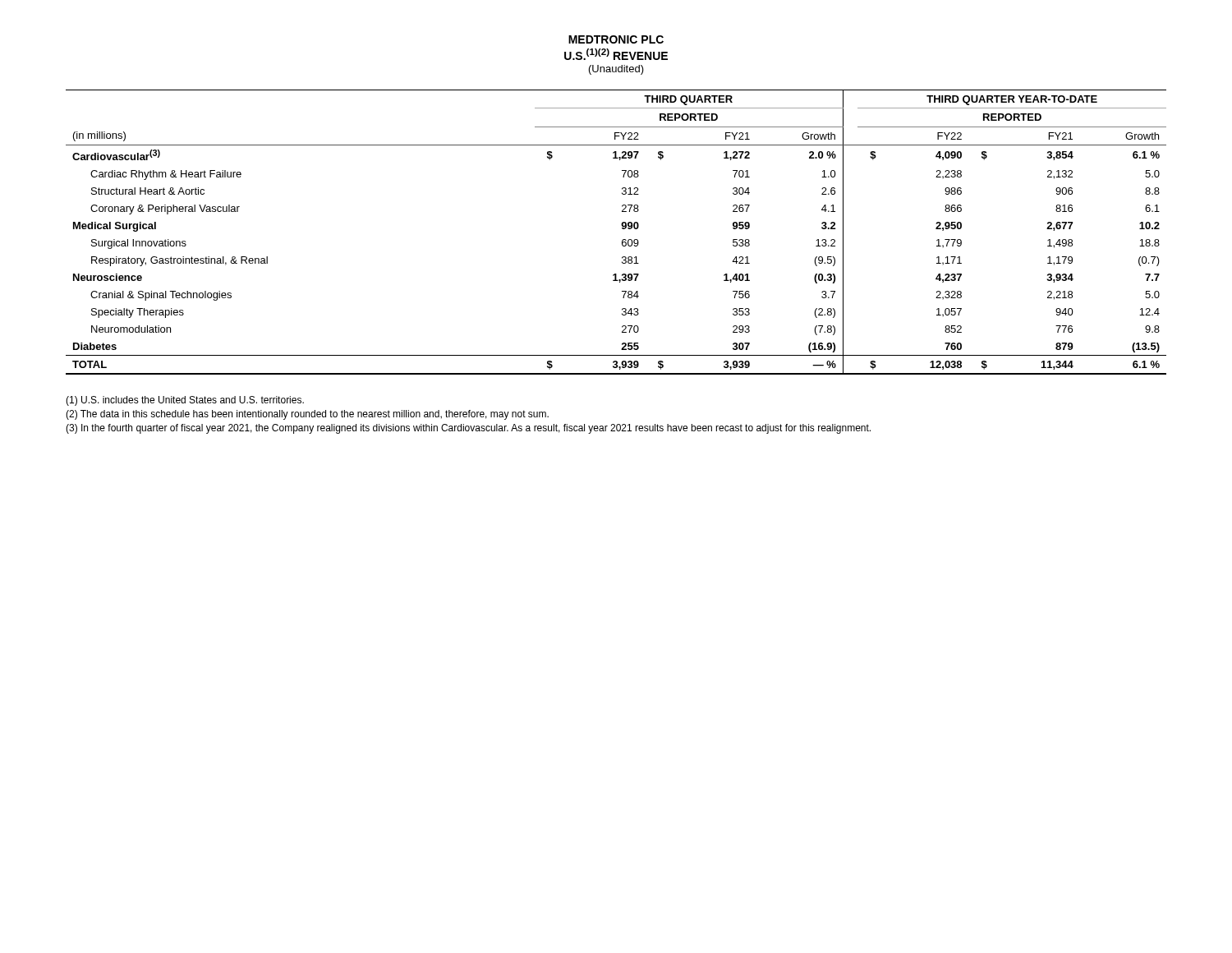Find the footnote that says "(1) U.S. includes the United States and"
The width and height of the screenshot is (1232, 953).
click(x=185, y=401)
